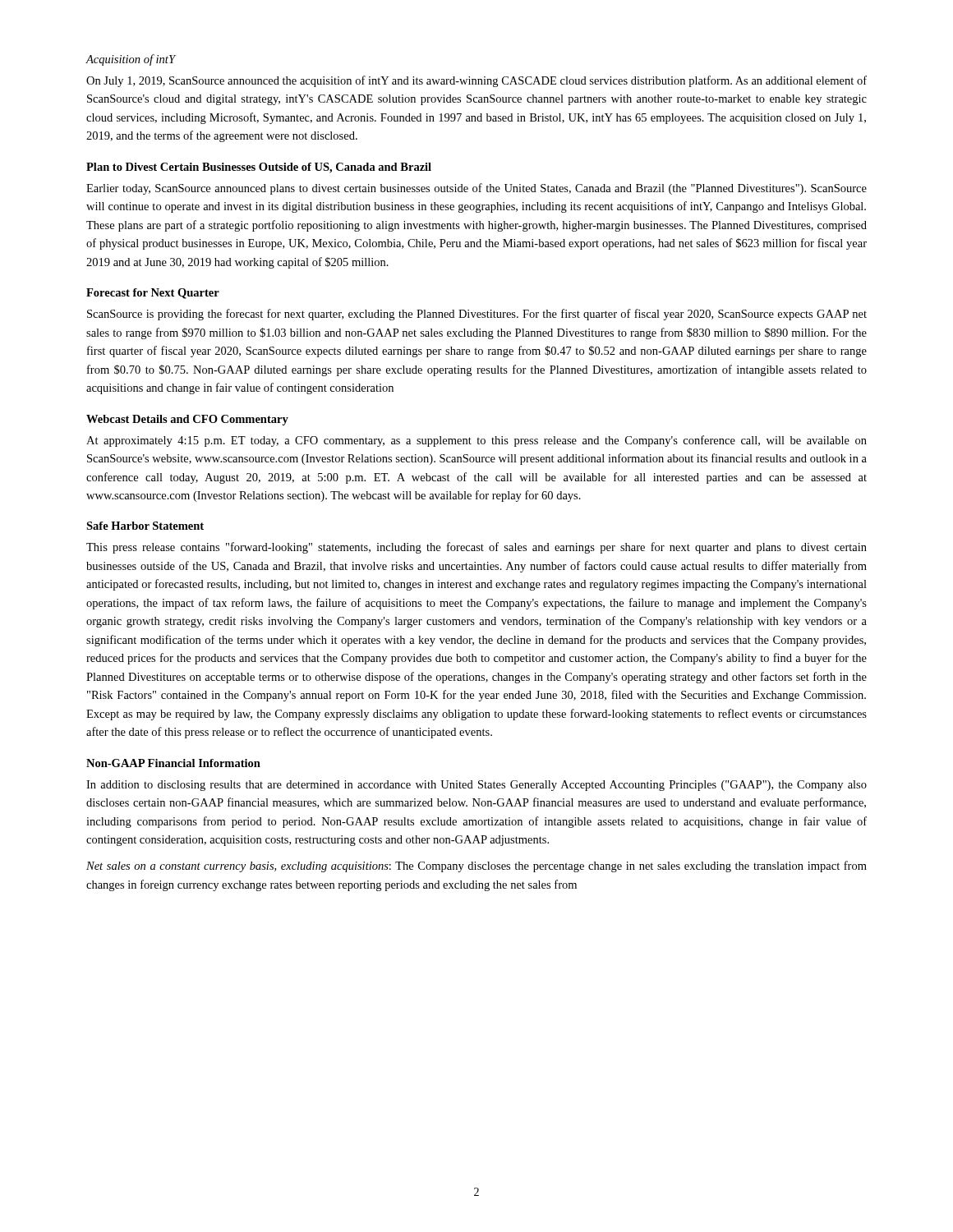This screenshot has width=953, height=1232.
Task: Select the text block starting "At approximately 4:15"
Action: click(x=476, y=468)
